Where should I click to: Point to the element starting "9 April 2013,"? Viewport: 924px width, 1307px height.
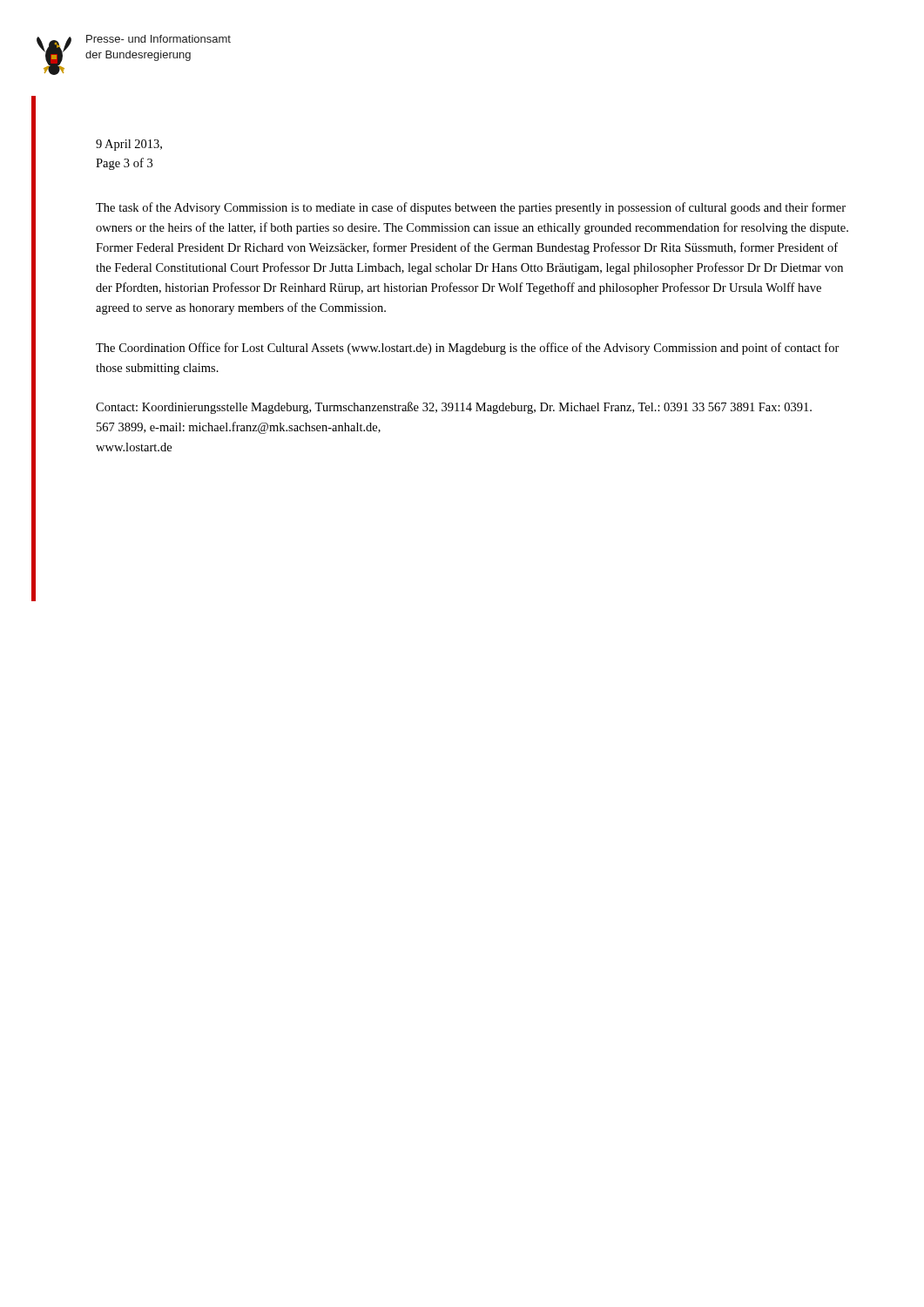click(129, 153)
